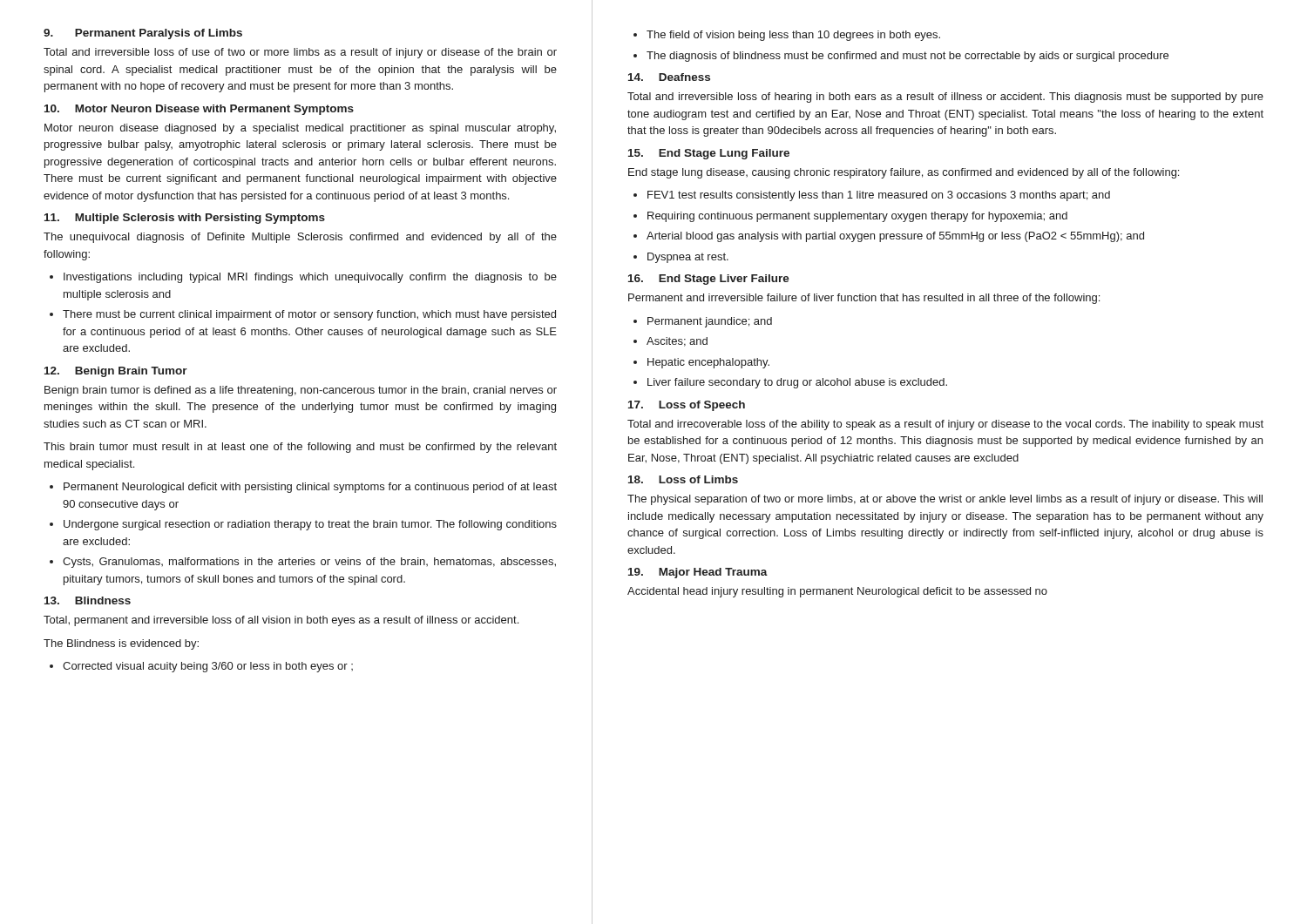Find the element starting "Permanent jaundice; and"

click(x=710, y=320)
